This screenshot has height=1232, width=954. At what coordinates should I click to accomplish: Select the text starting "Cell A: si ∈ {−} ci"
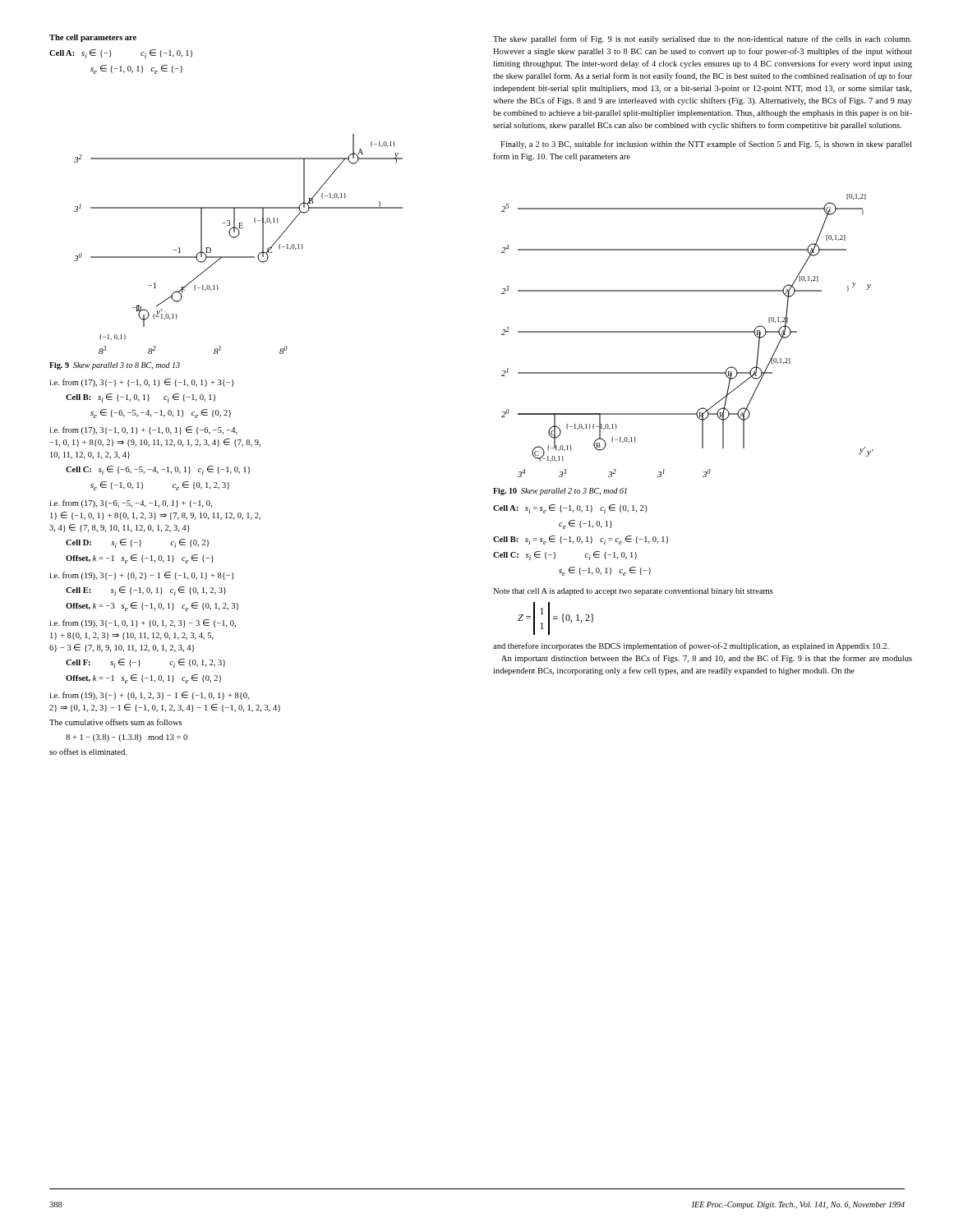[x=121, y=62]
